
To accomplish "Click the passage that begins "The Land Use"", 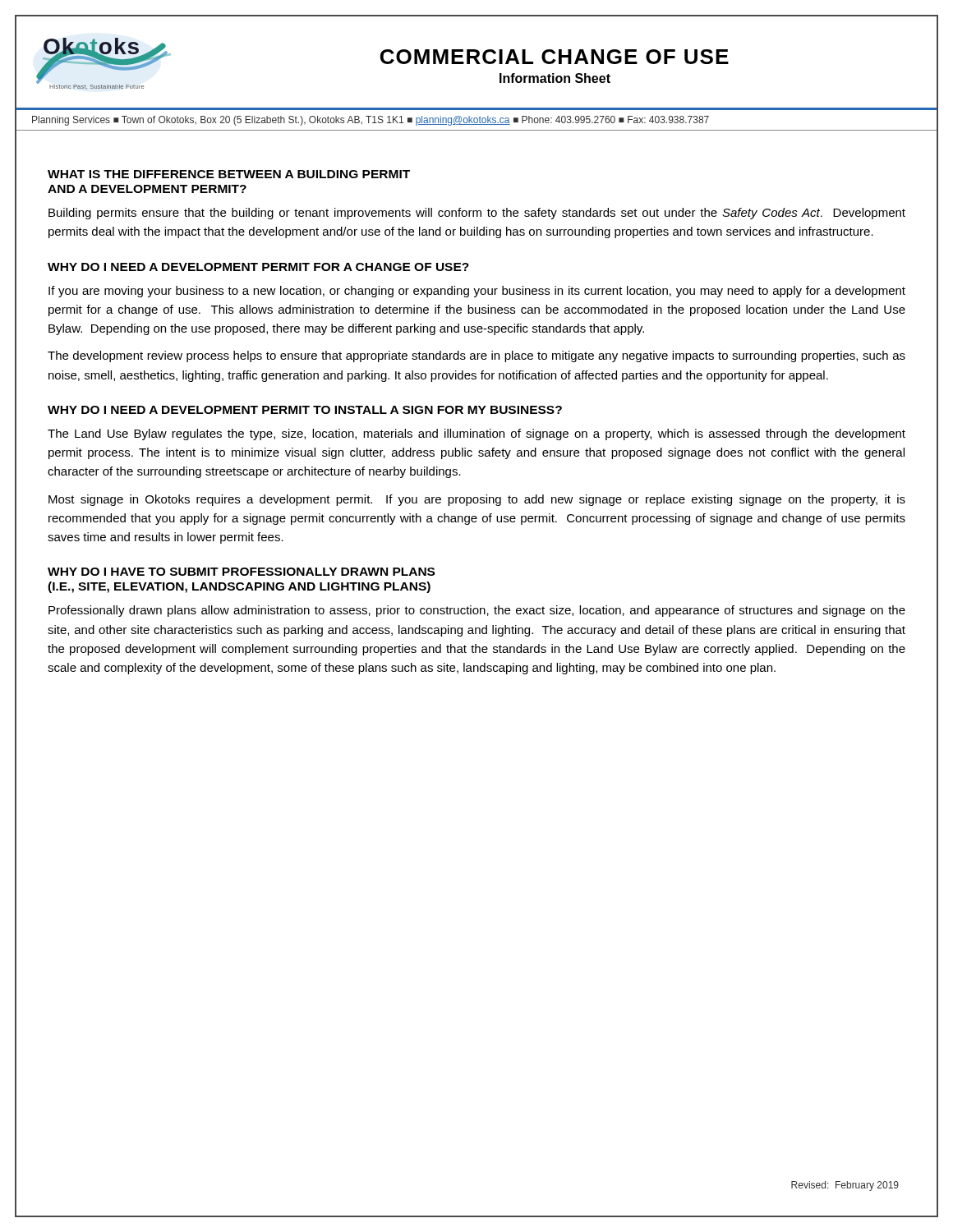I will point(476,452).
